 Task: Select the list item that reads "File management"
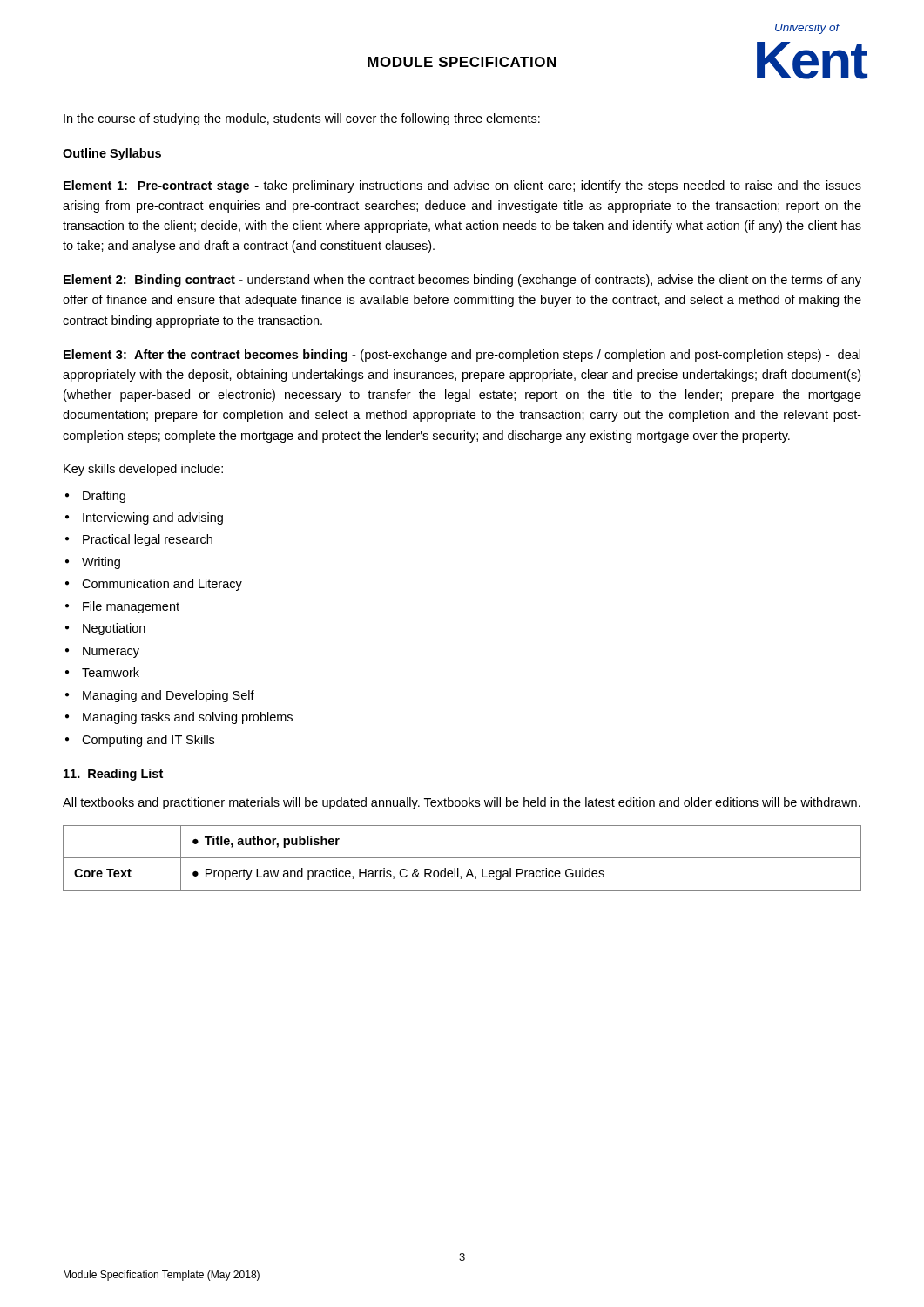click(131, 606)
